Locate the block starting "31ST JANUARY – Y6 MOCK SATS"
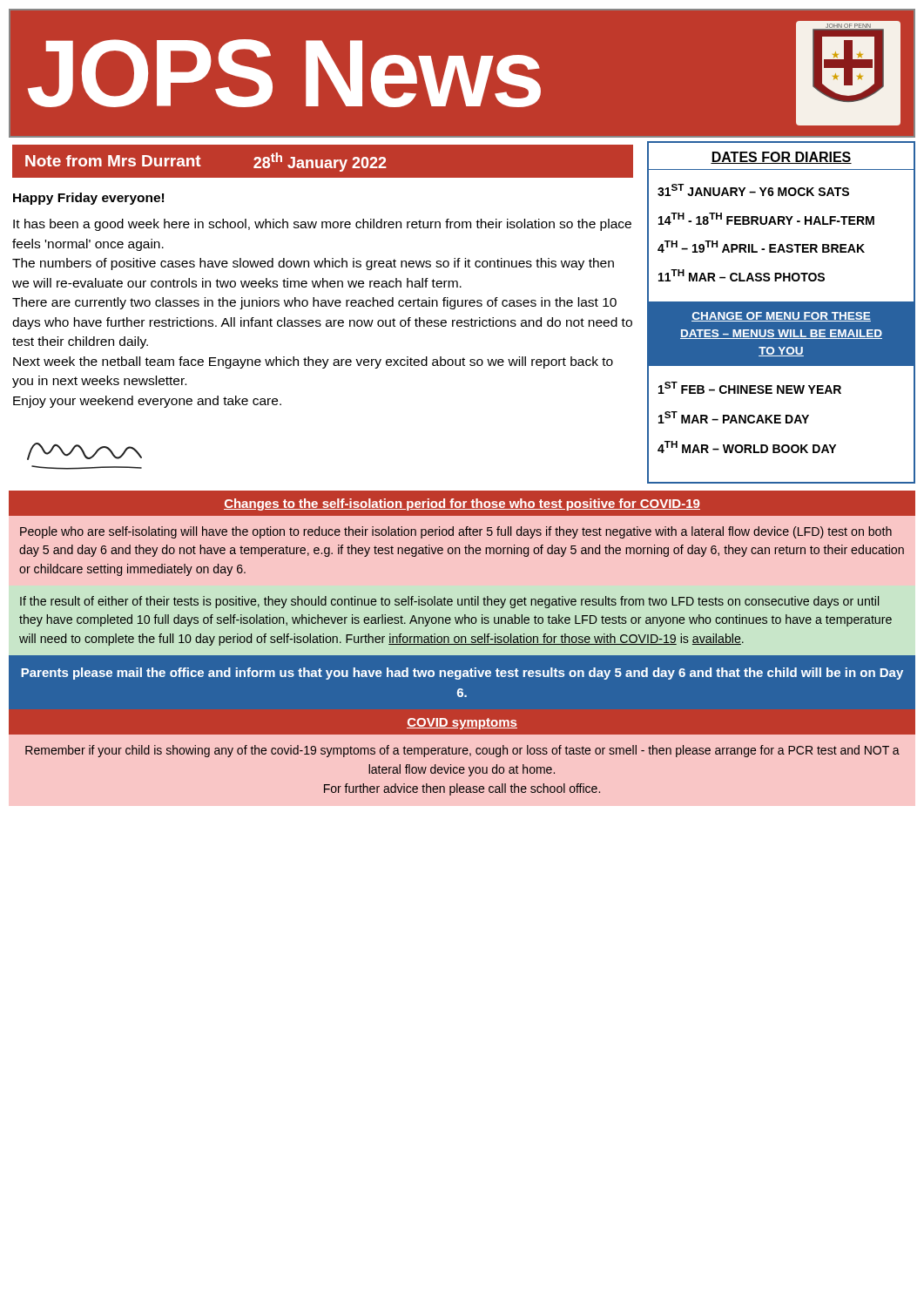924x1307 pixels. (x=754, y=190)
